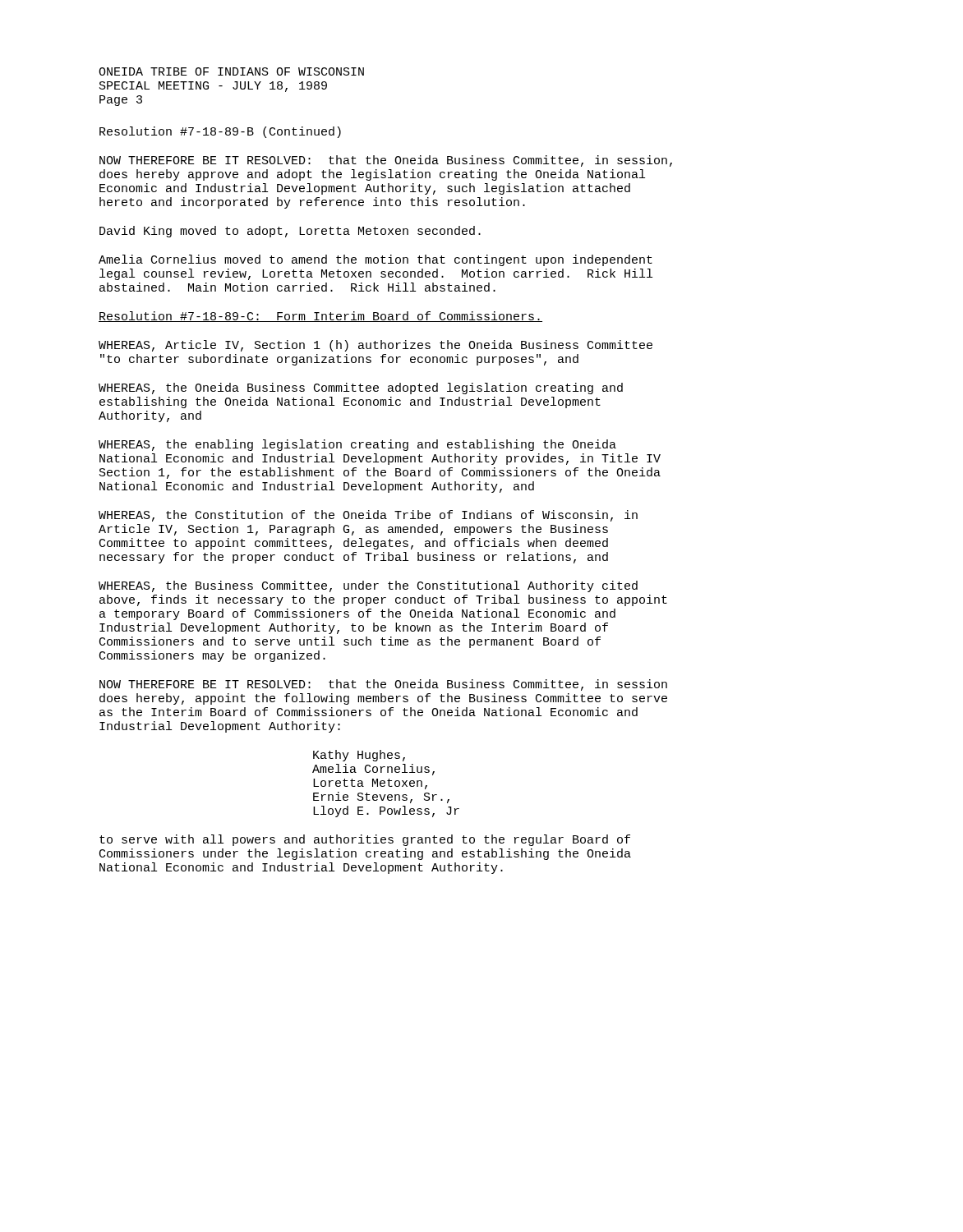
Task: Find the block on this page that starts "Amelia Cornelius moved"
Action: click(x=376, y=275)
